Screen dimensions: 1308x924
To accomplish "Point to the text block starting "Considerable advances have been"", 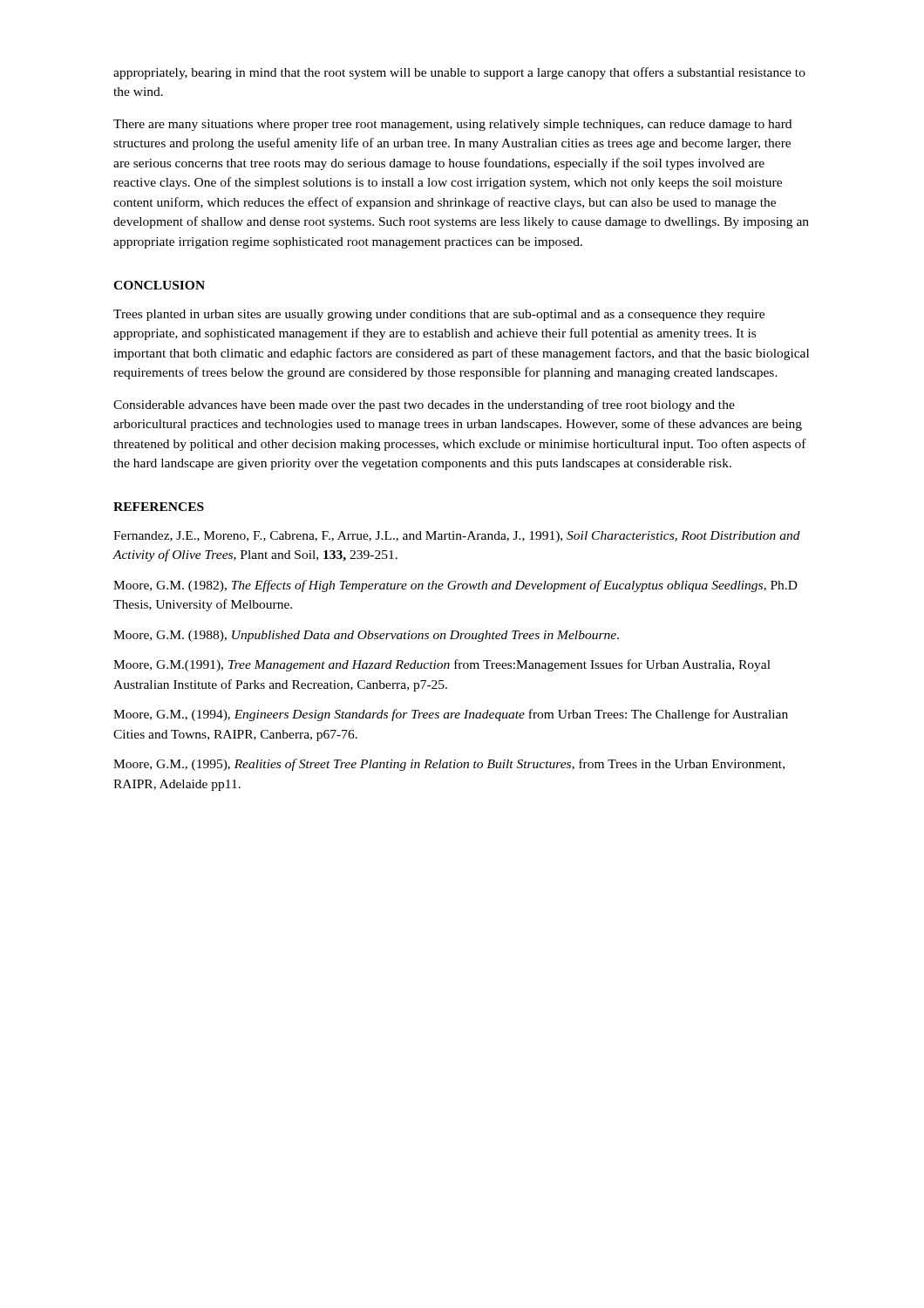I will click(460, 433).
